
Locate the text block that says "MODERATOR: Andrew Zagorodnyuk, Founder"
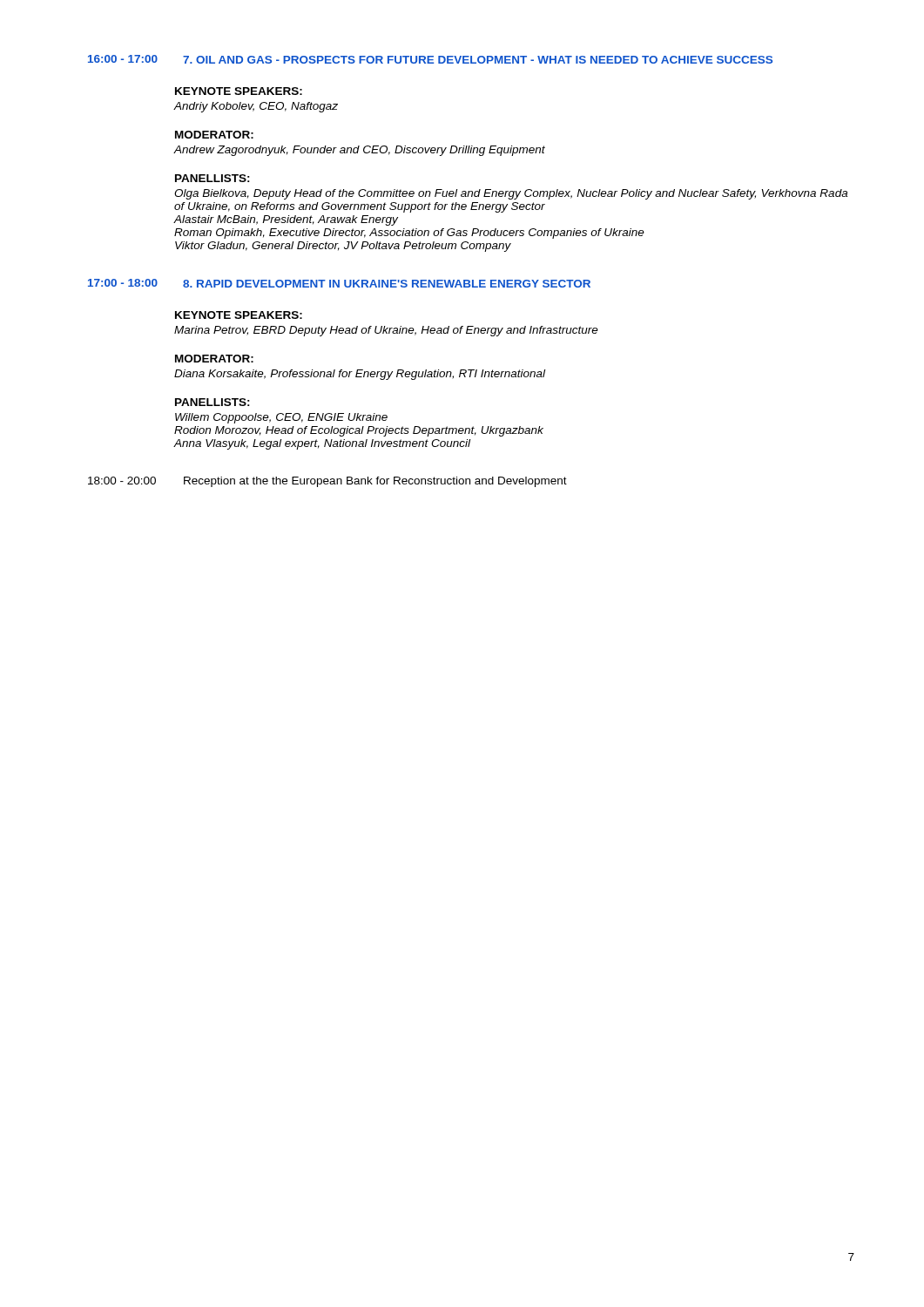tap(514, 142)
